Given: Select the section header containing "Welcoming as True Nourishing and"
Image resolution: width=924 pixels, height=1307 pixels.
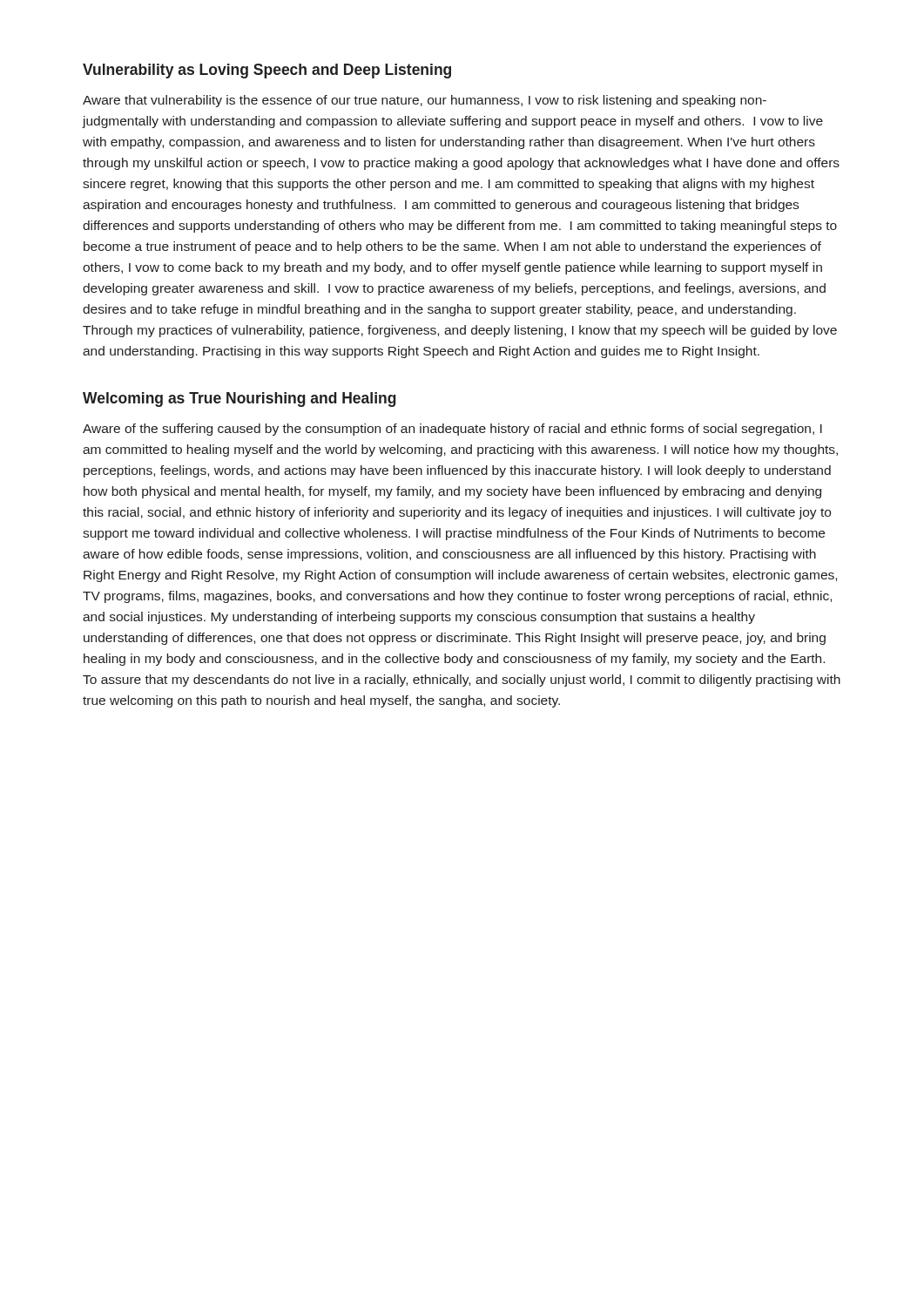Looking at the screenshot, I should (x=240, y=398).
